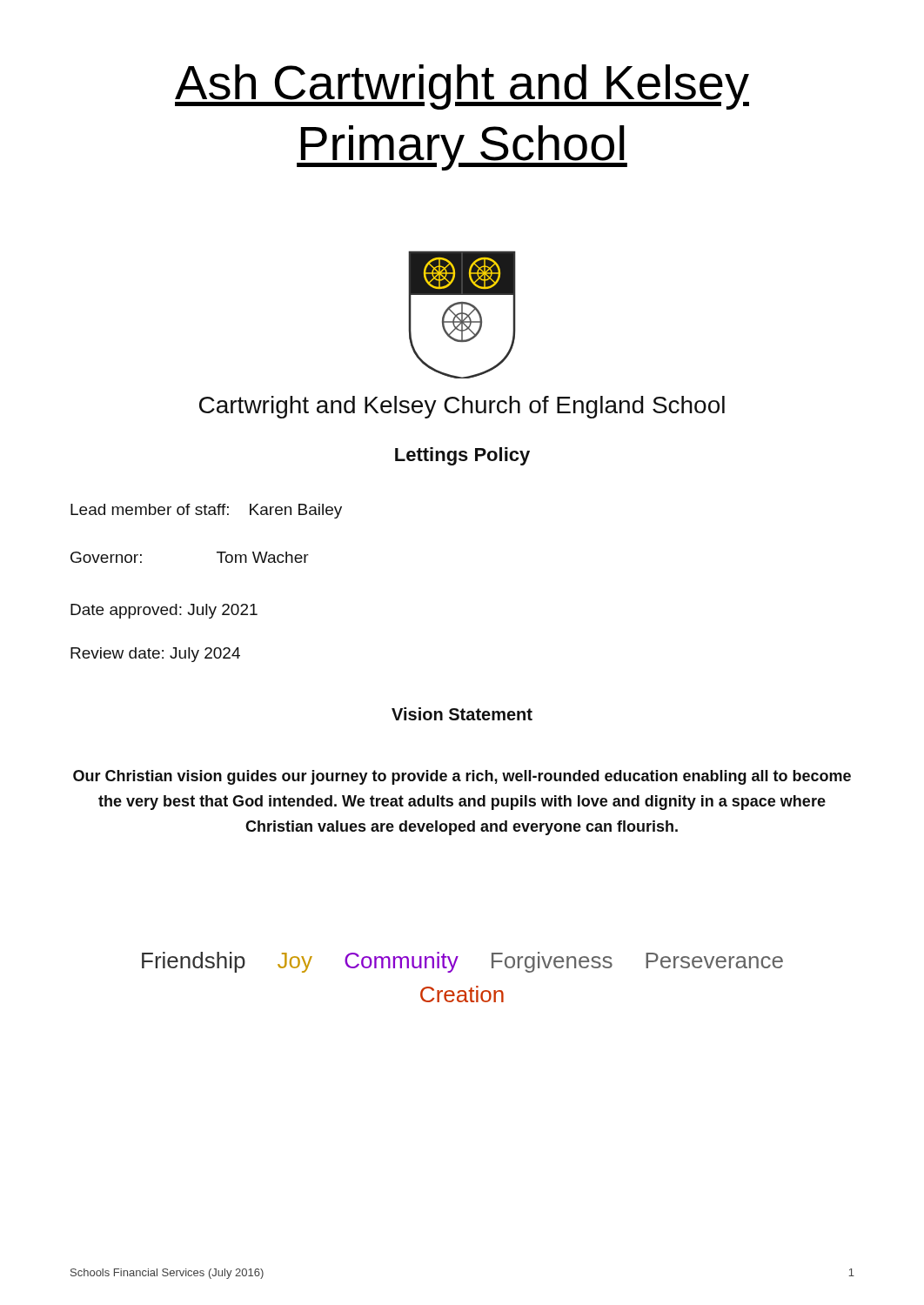Select the text block containing "Cartwright and Kelsey Church of"
924x1305 pixels.
pyautogui.click(x=462, y=405)
